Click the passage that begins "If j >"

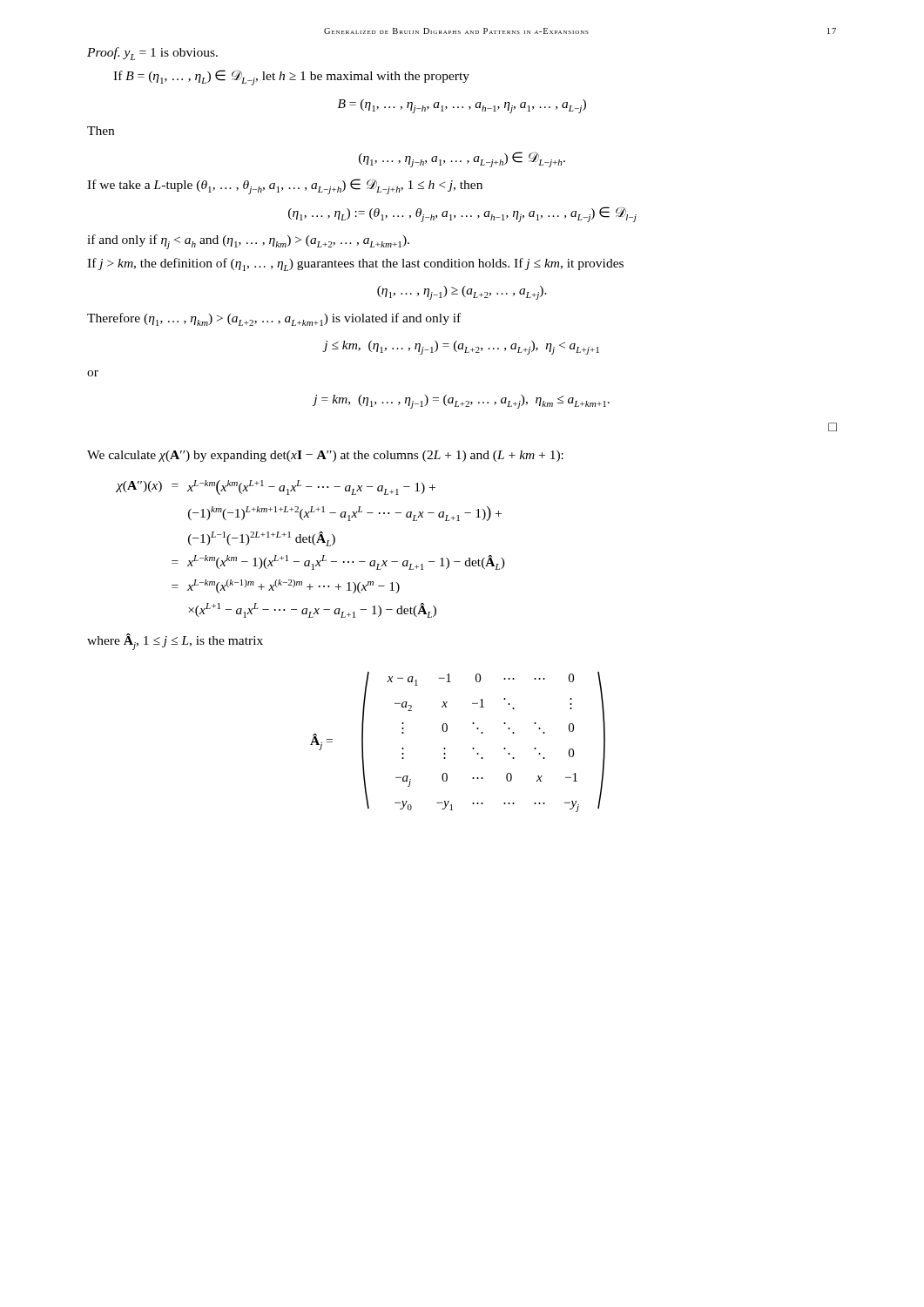[x=356, y=264]
